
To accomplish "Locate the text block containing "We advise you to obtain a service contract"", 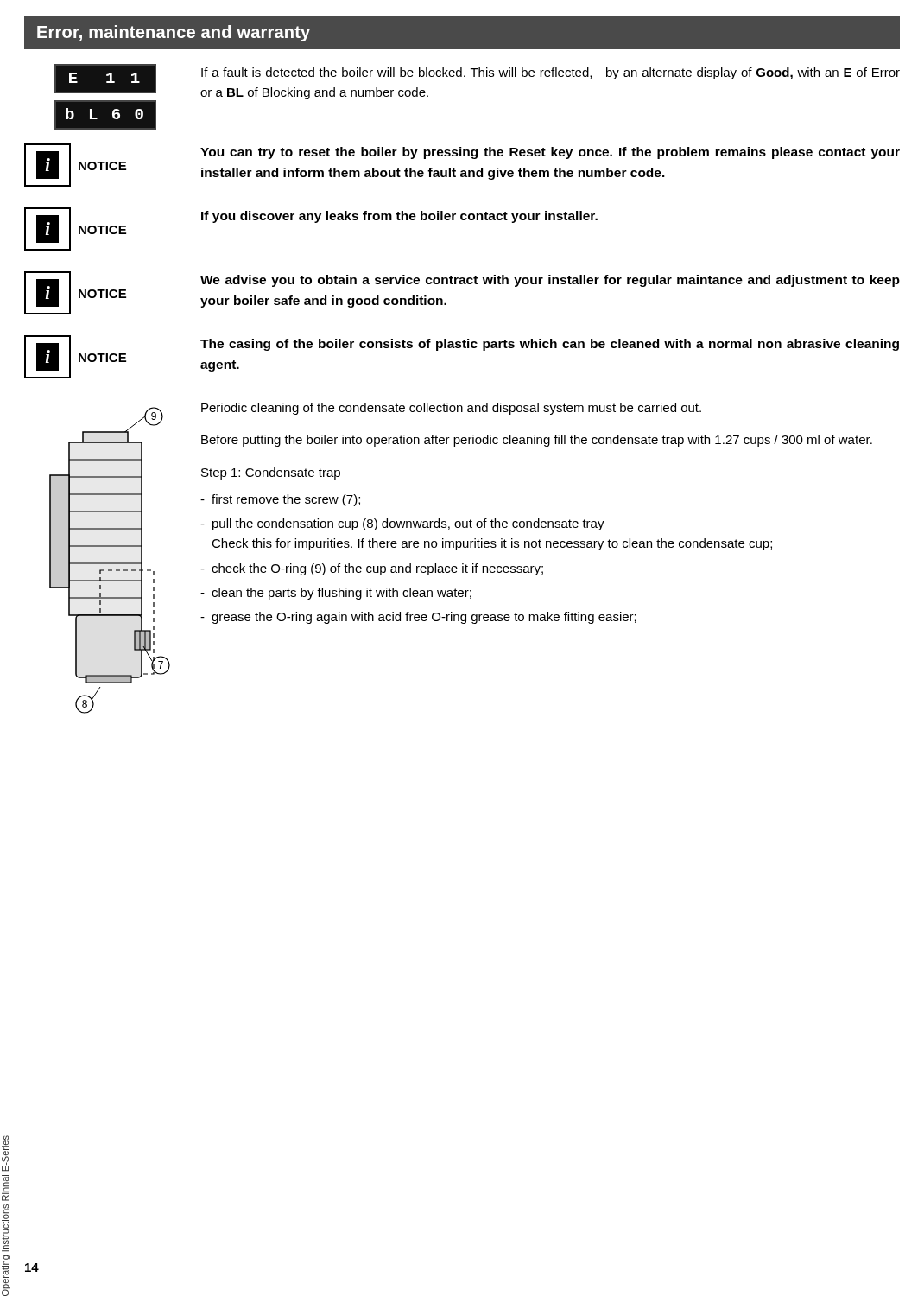I will point(550,290).
